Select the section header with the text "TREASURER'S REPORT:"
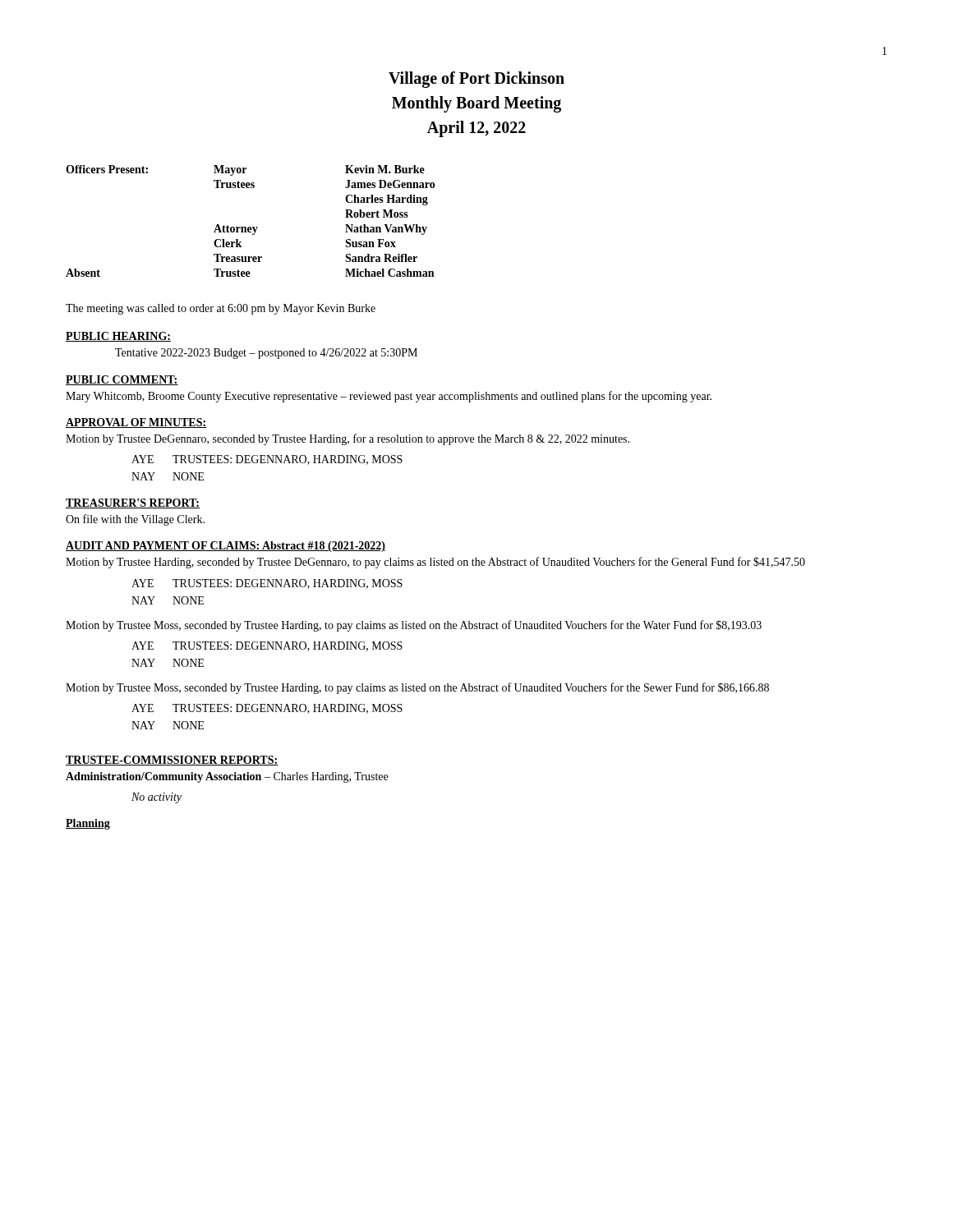The image size is (953, 1232). pos(133,503)
